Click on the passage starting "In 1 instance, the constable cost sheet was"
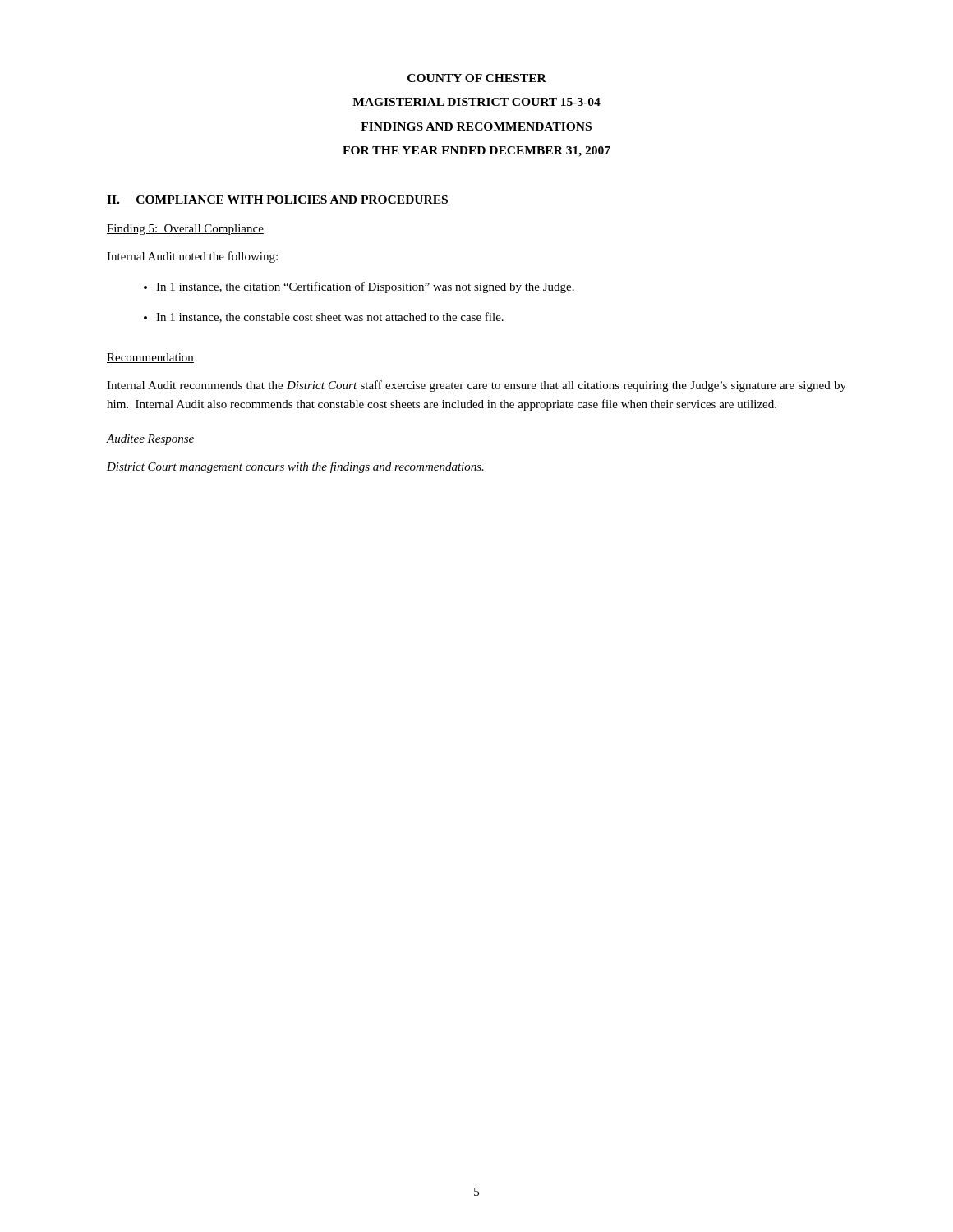The width and height of the screenshot is (953, 1232). tap(330, 317)
